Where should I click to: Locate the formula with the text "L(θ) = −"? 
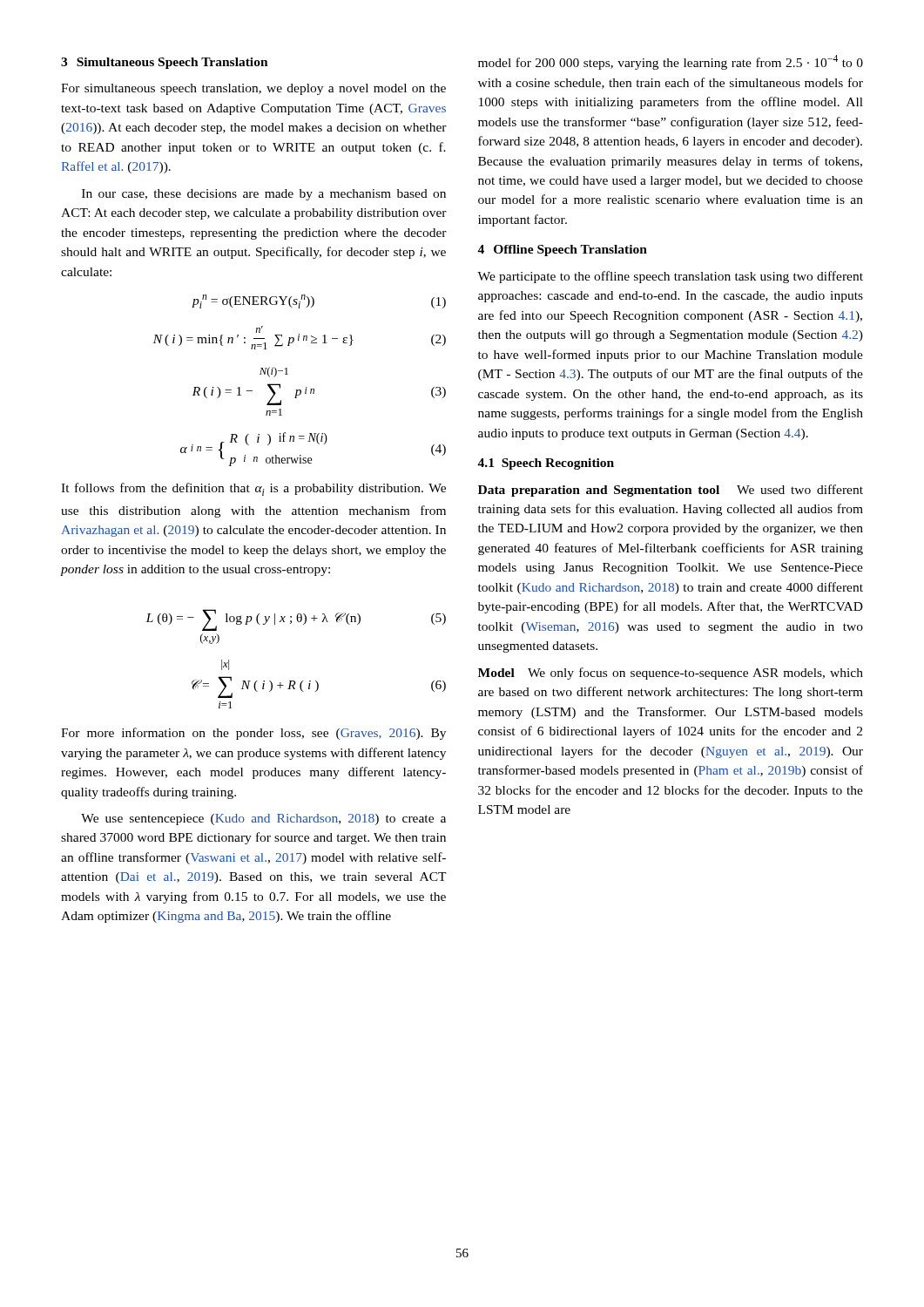(296, 618)
